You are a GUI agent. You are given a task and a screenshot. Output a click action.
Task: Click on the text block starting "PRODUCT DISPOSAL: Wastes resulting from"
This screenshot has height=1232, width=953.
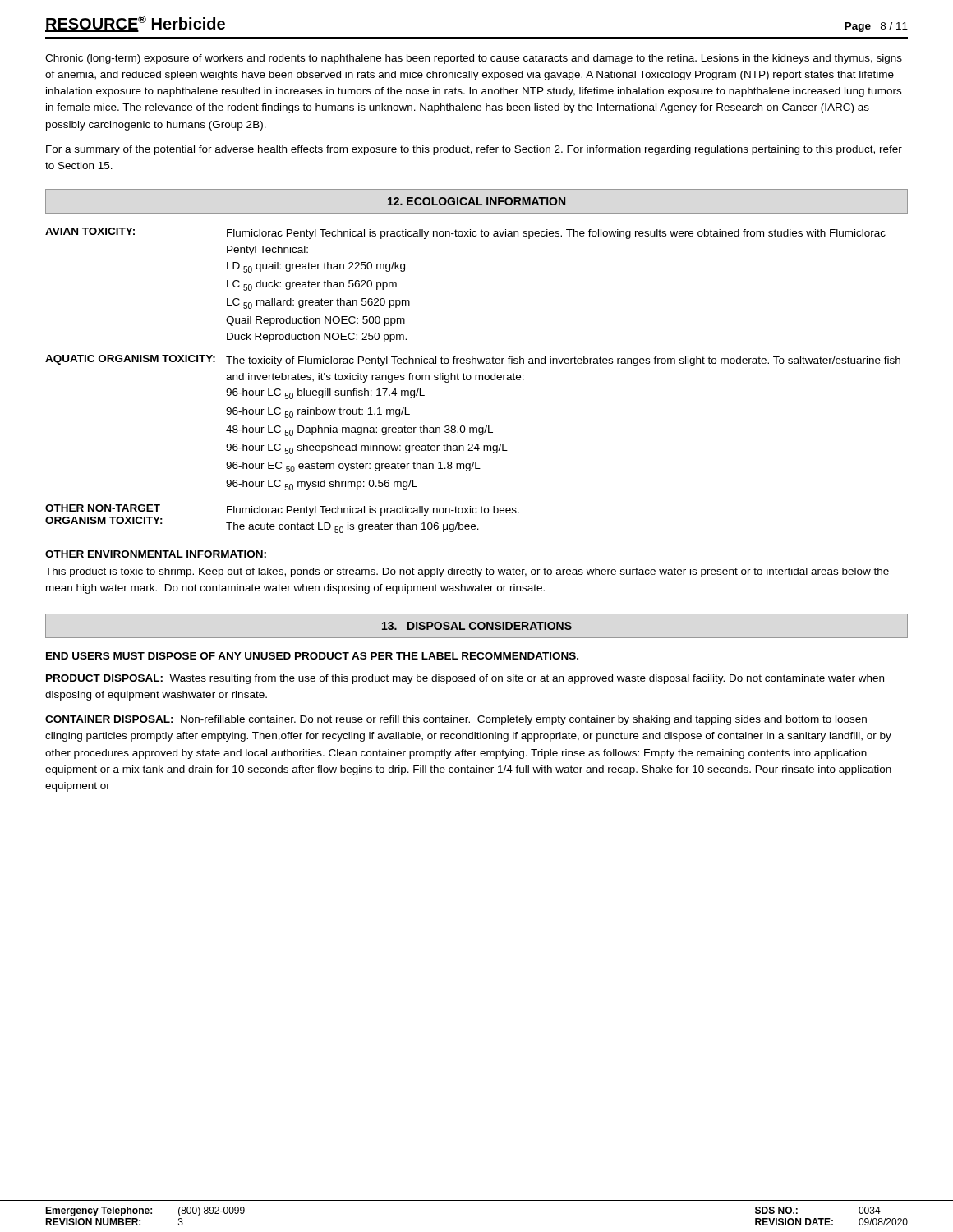coord(465,686)
